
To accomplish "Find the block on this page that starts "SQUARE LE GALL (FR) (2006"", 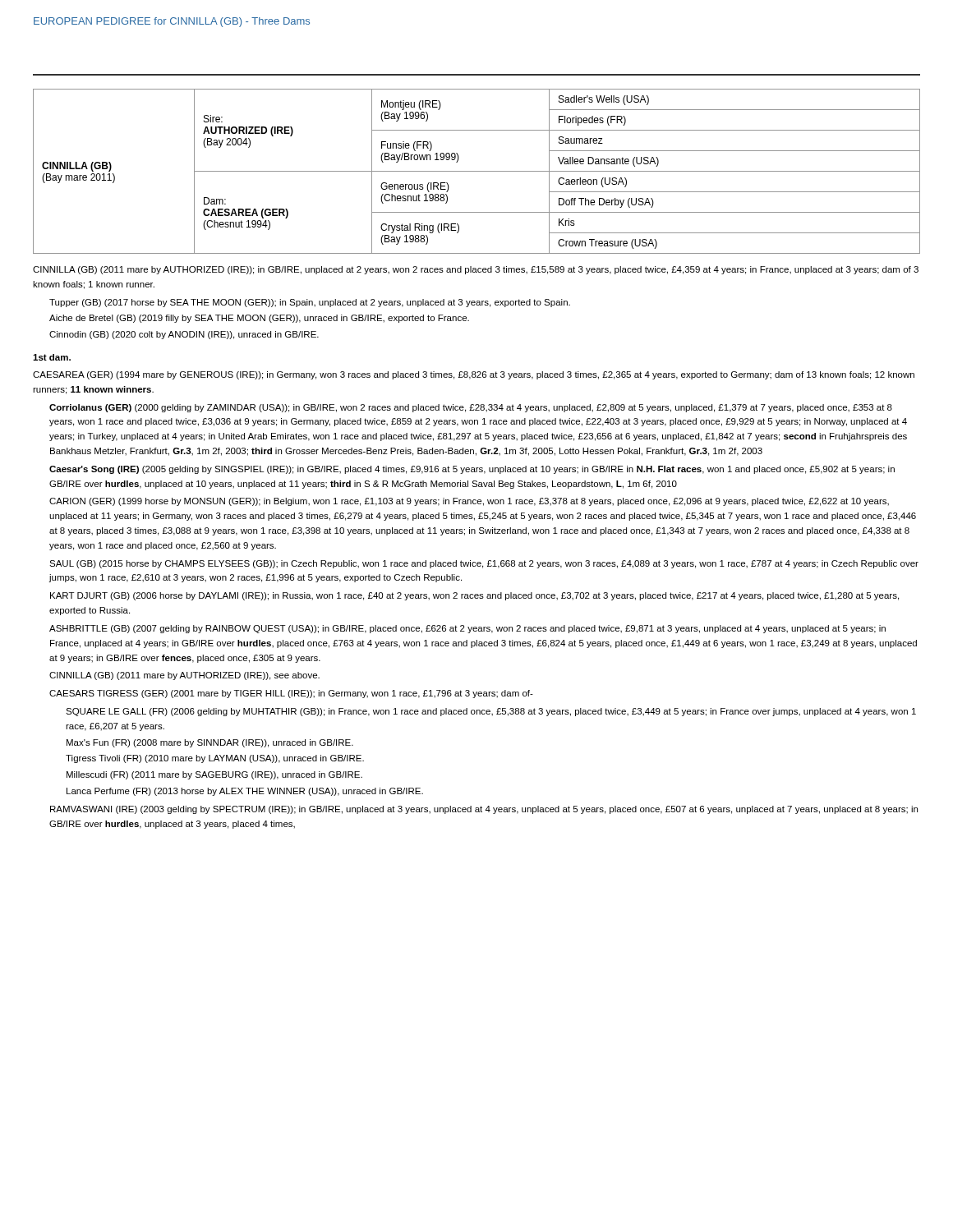I will click(491, 719).
